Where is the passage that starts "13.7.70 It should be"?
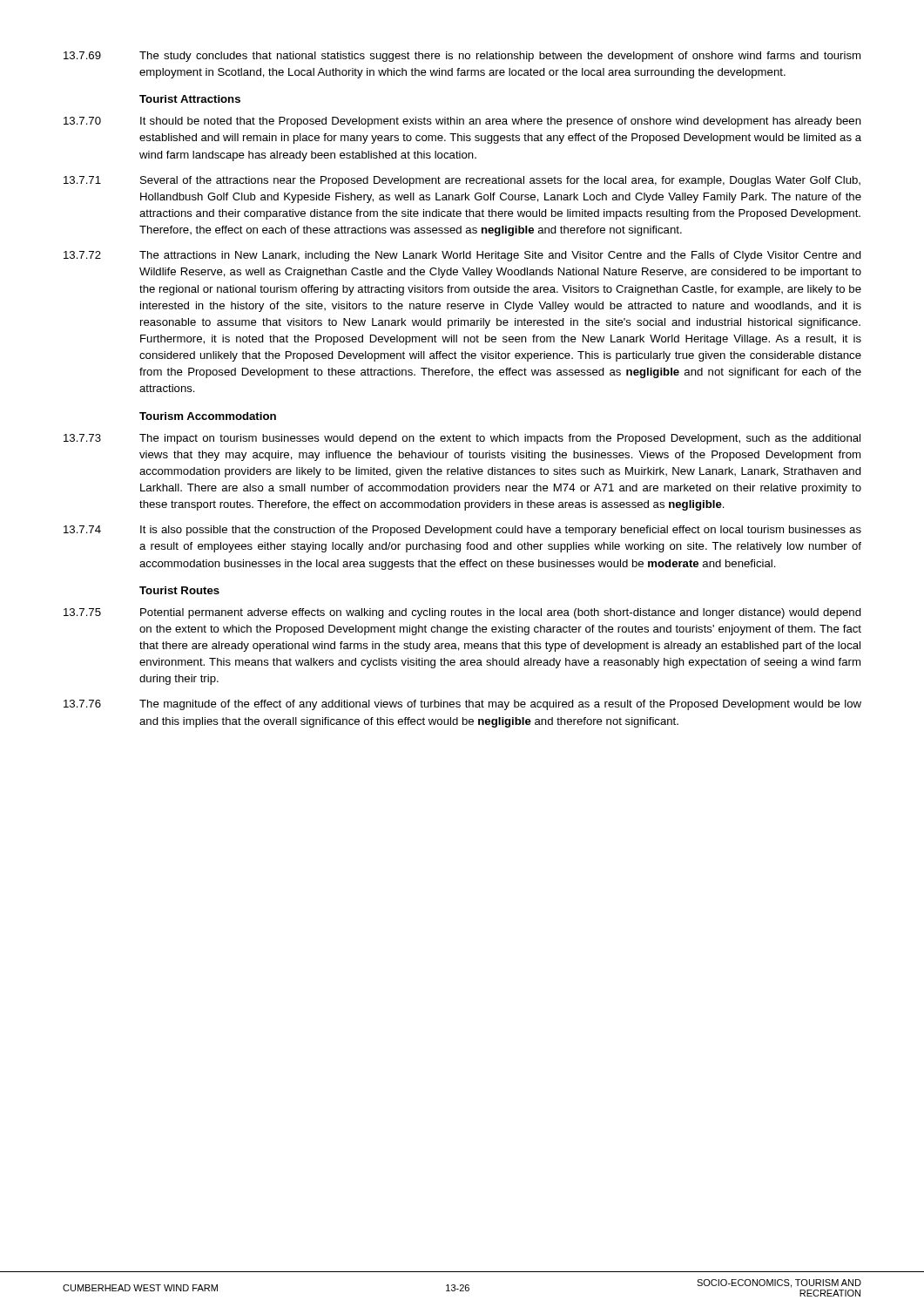This screenshot has height=1307, width=924. (x=462, y=138)
